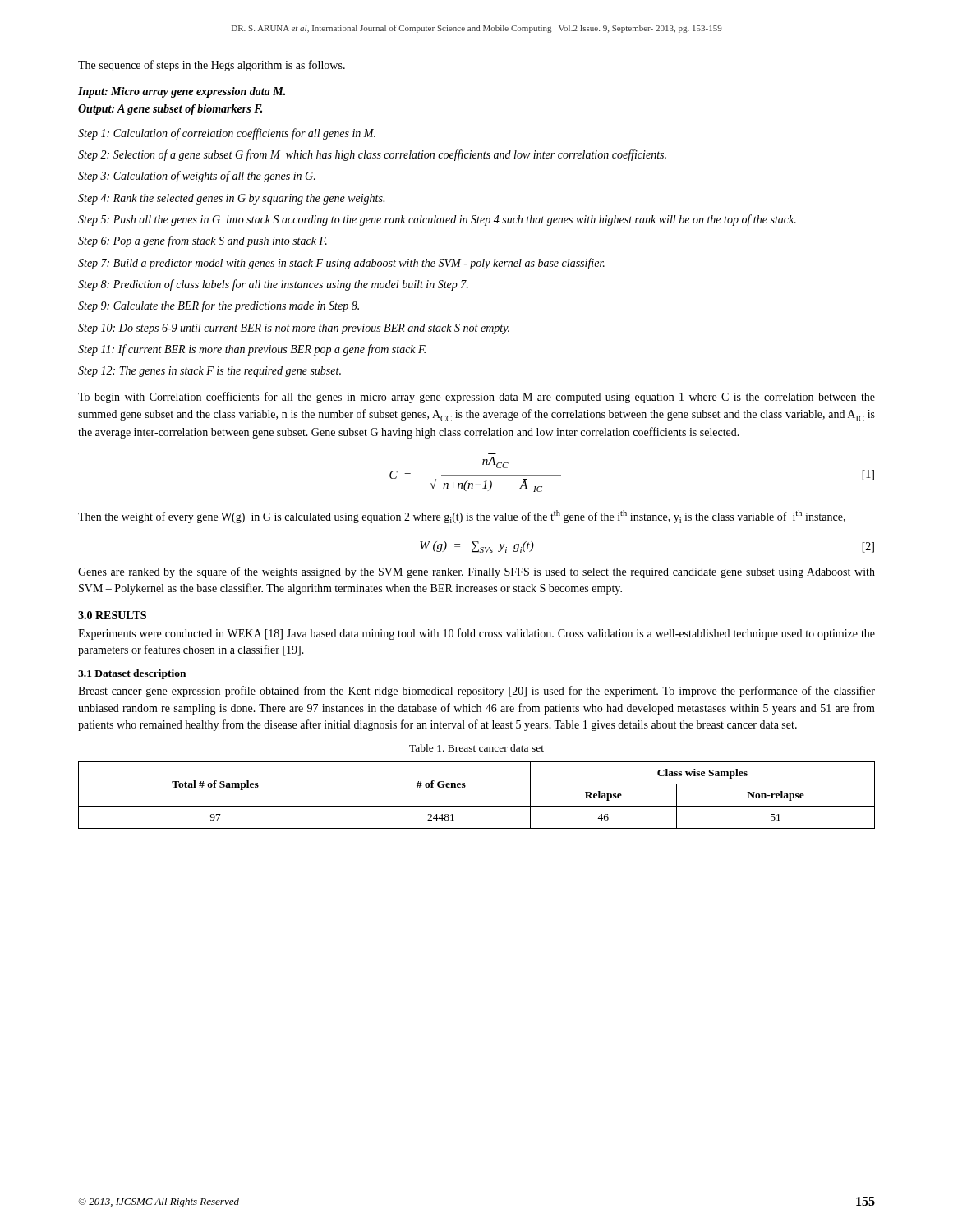Click on the text block starting "Step 1: Calculation of correlation"

coord(227,134)
